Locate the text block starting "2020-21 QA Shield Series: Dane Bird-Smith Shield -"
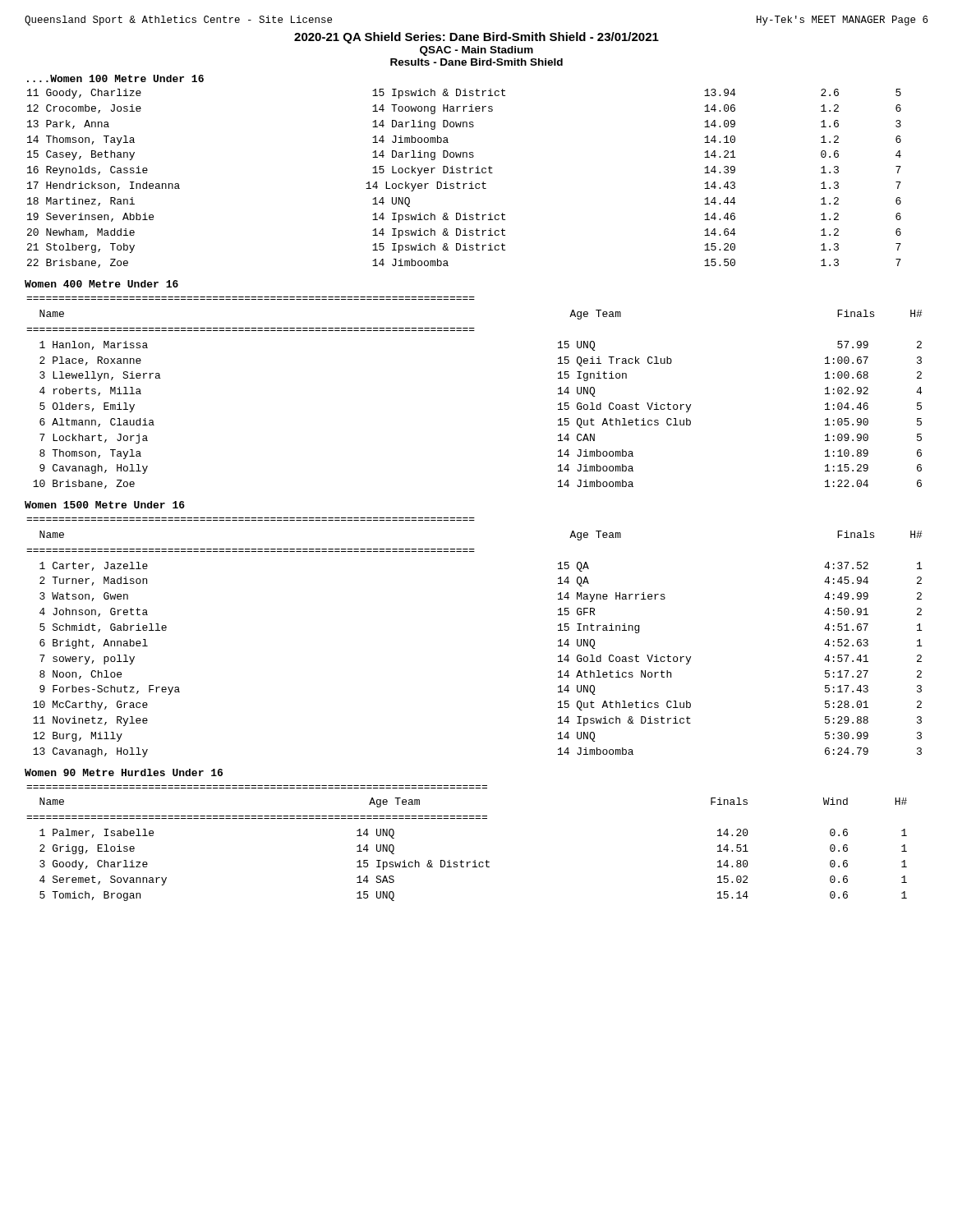Screen dimensions: 1232x953 click(476, 49)
